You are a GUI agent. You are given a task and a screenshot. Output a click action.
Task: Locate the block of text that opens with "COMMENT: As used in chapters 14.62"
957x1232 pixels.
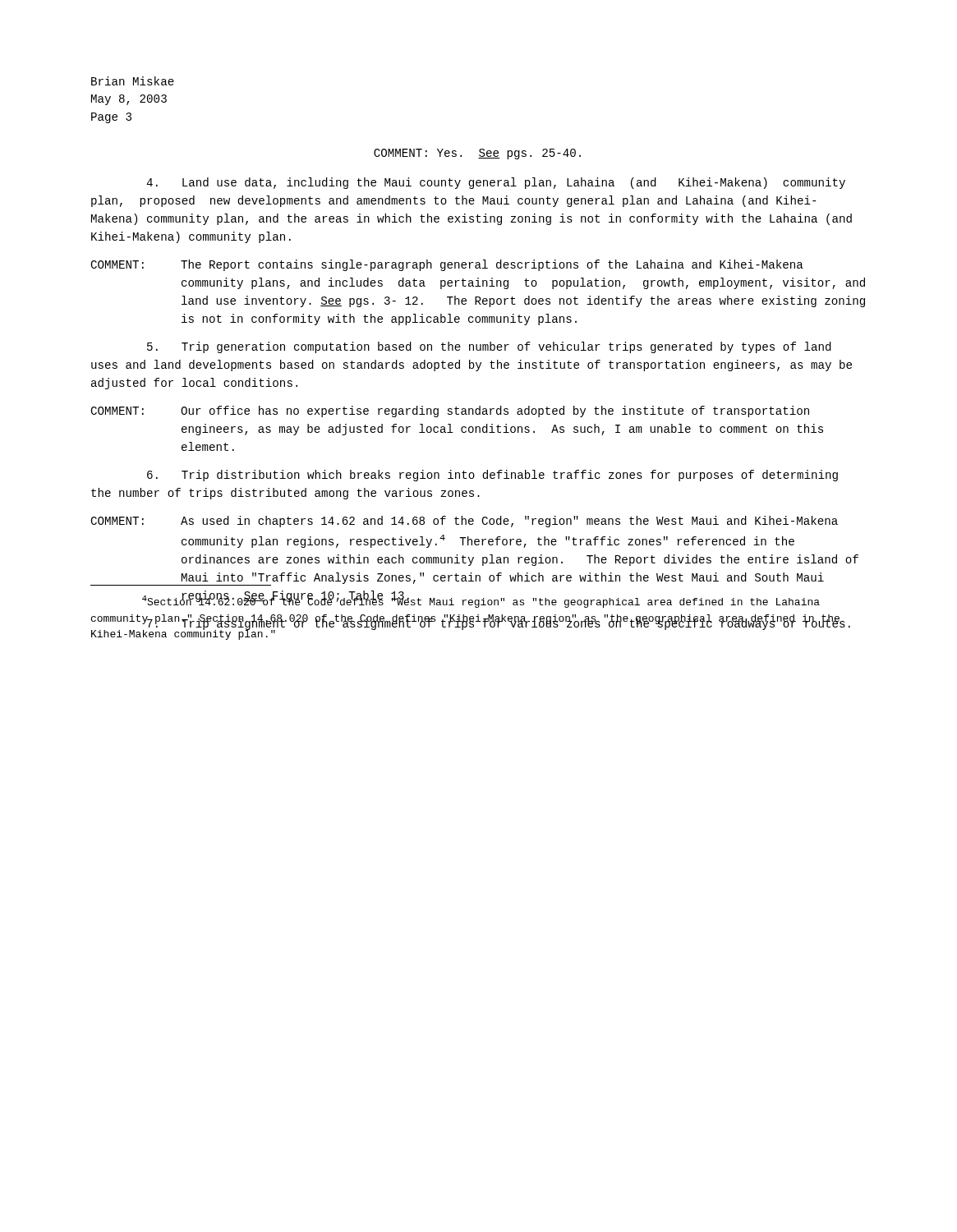click(x=478, y=559)
